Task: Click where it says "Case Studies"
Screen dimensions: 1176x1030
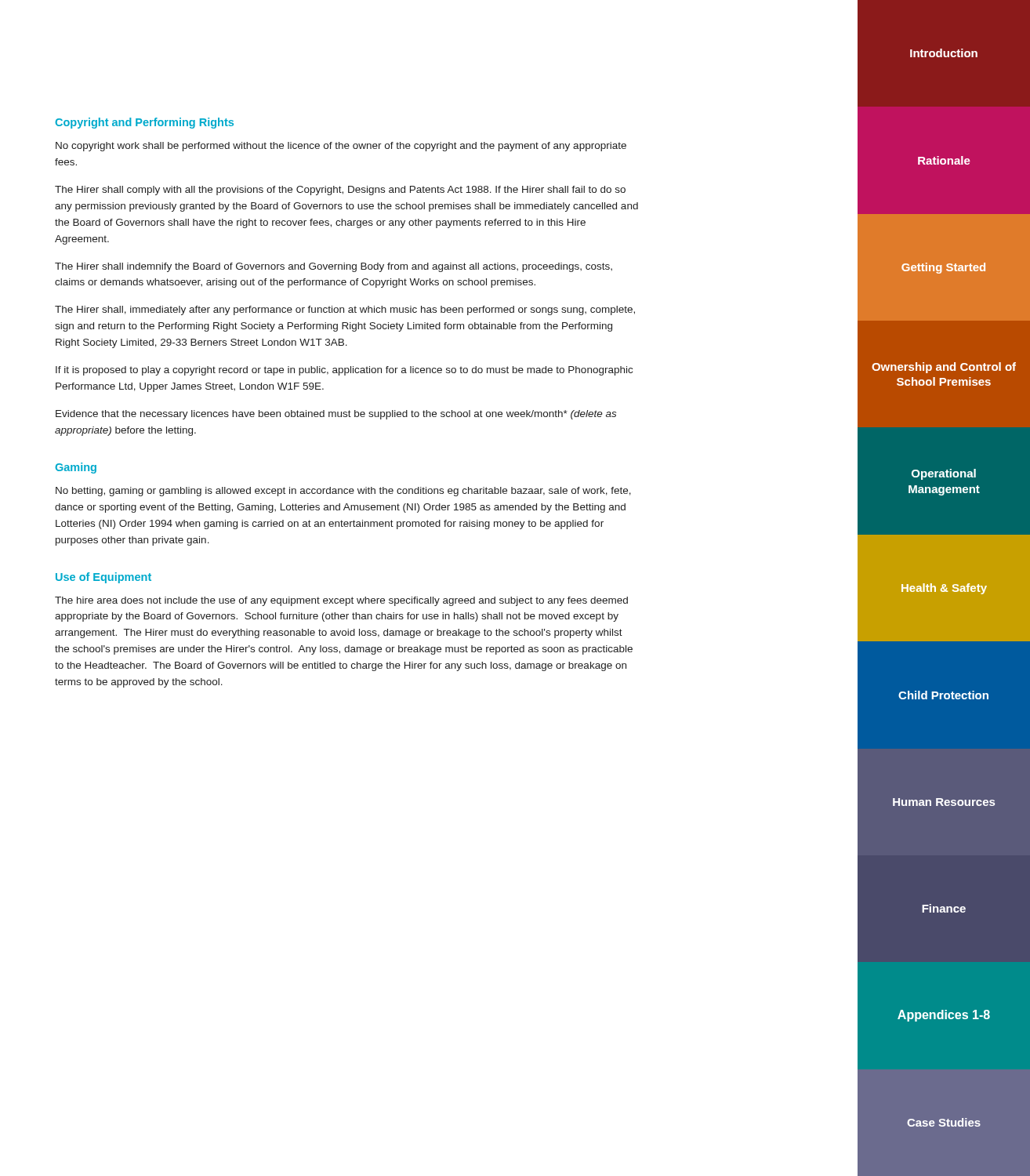Action: pos(944,1122)
